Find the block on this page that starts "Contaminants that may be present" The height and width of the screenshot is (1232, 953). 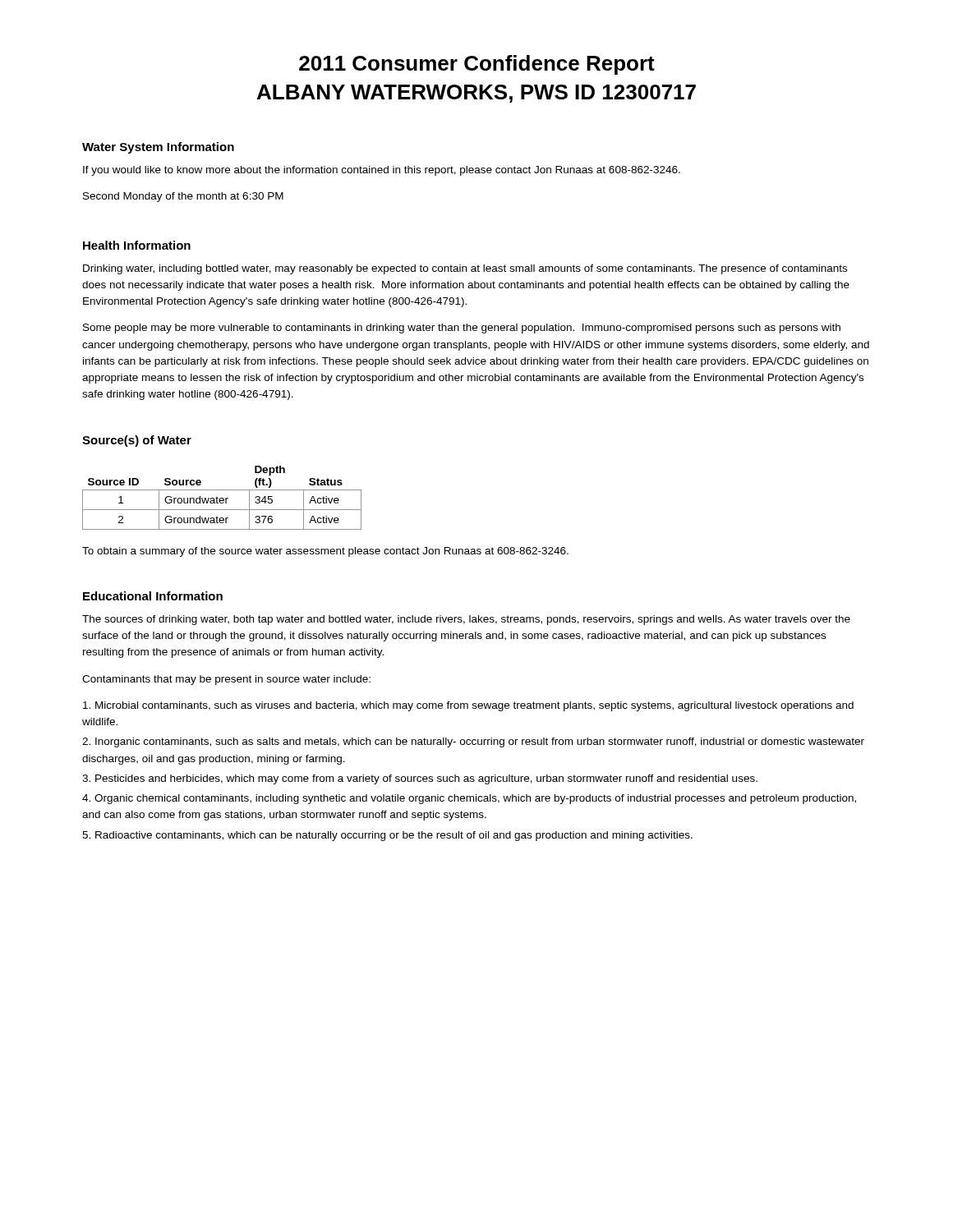tap(227, 679)
